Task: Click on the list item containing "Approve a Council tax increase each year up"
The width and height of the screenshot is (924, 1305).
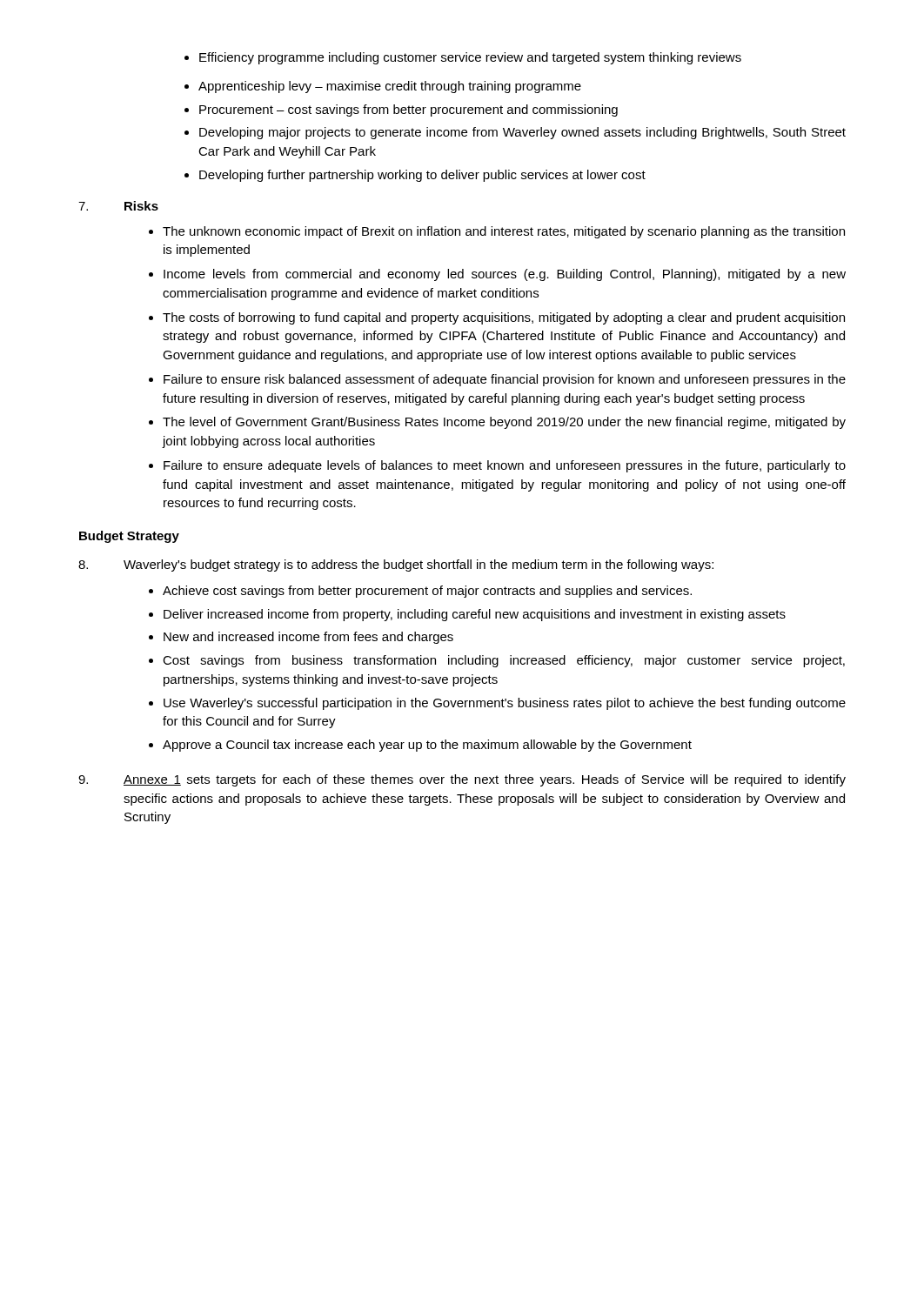Action: (495, 745)
